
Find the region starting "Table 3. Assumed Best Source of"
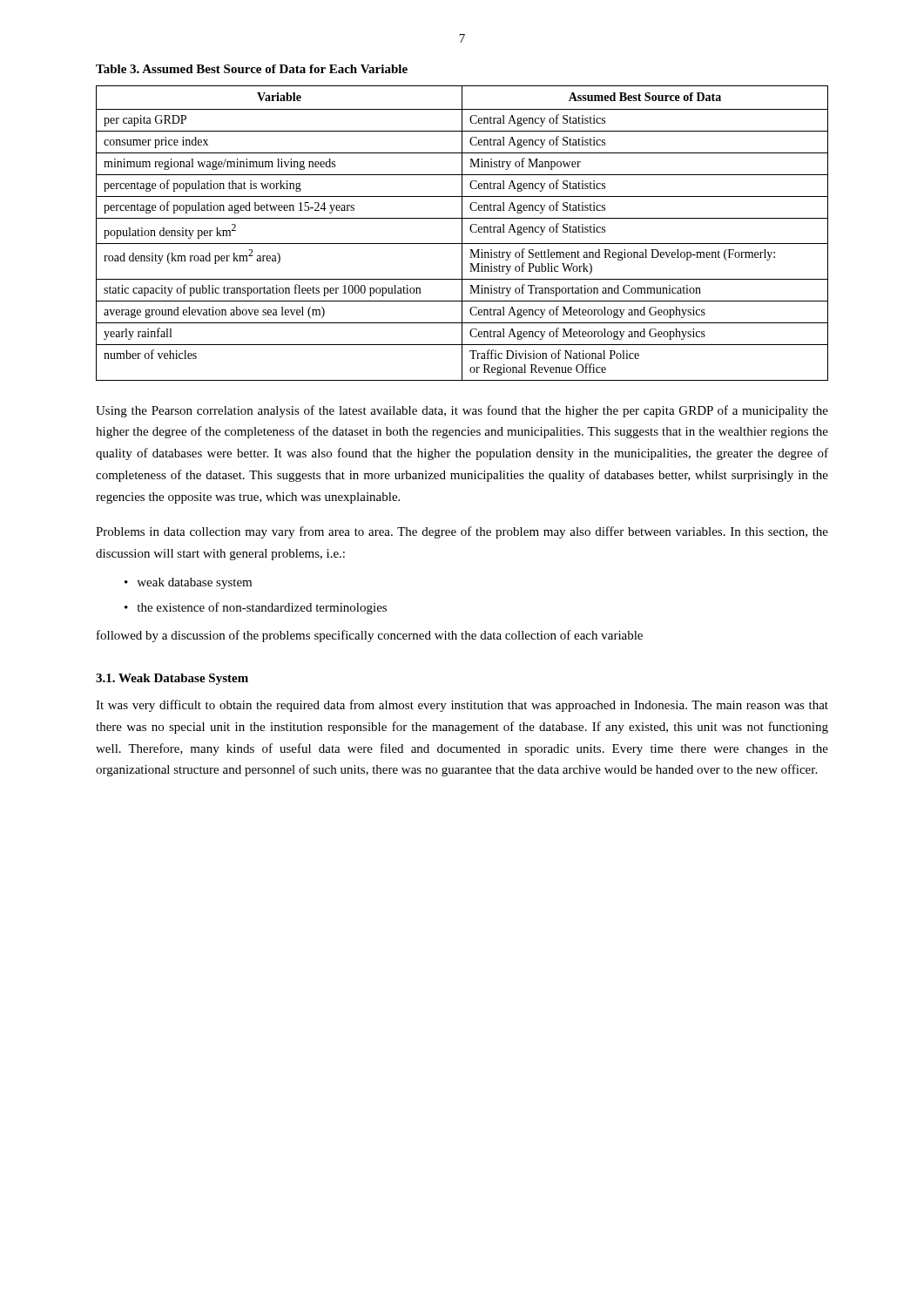coord(252,69)
